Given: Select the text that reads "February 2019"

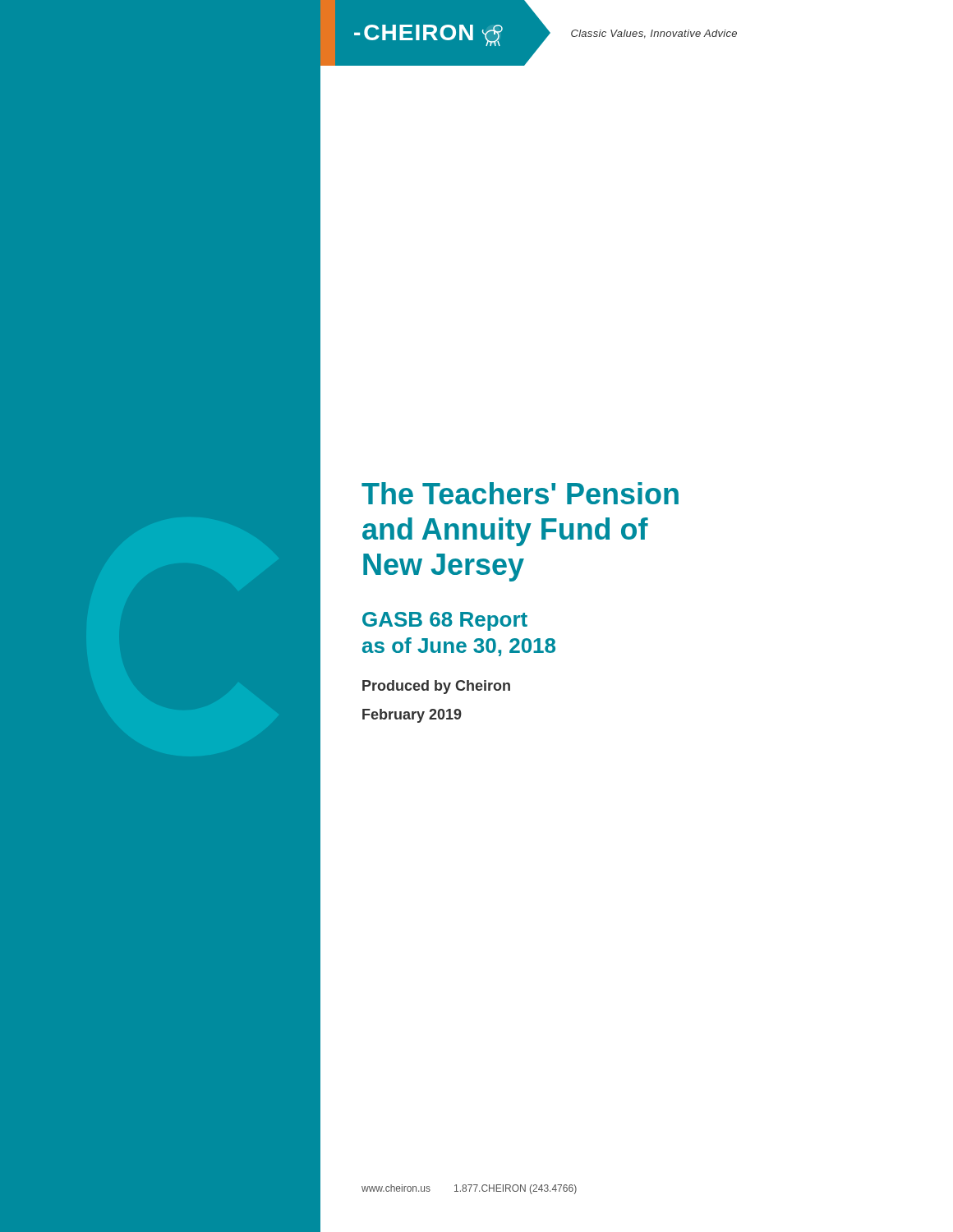Looking at the screenshot, I should pos(412,714).
